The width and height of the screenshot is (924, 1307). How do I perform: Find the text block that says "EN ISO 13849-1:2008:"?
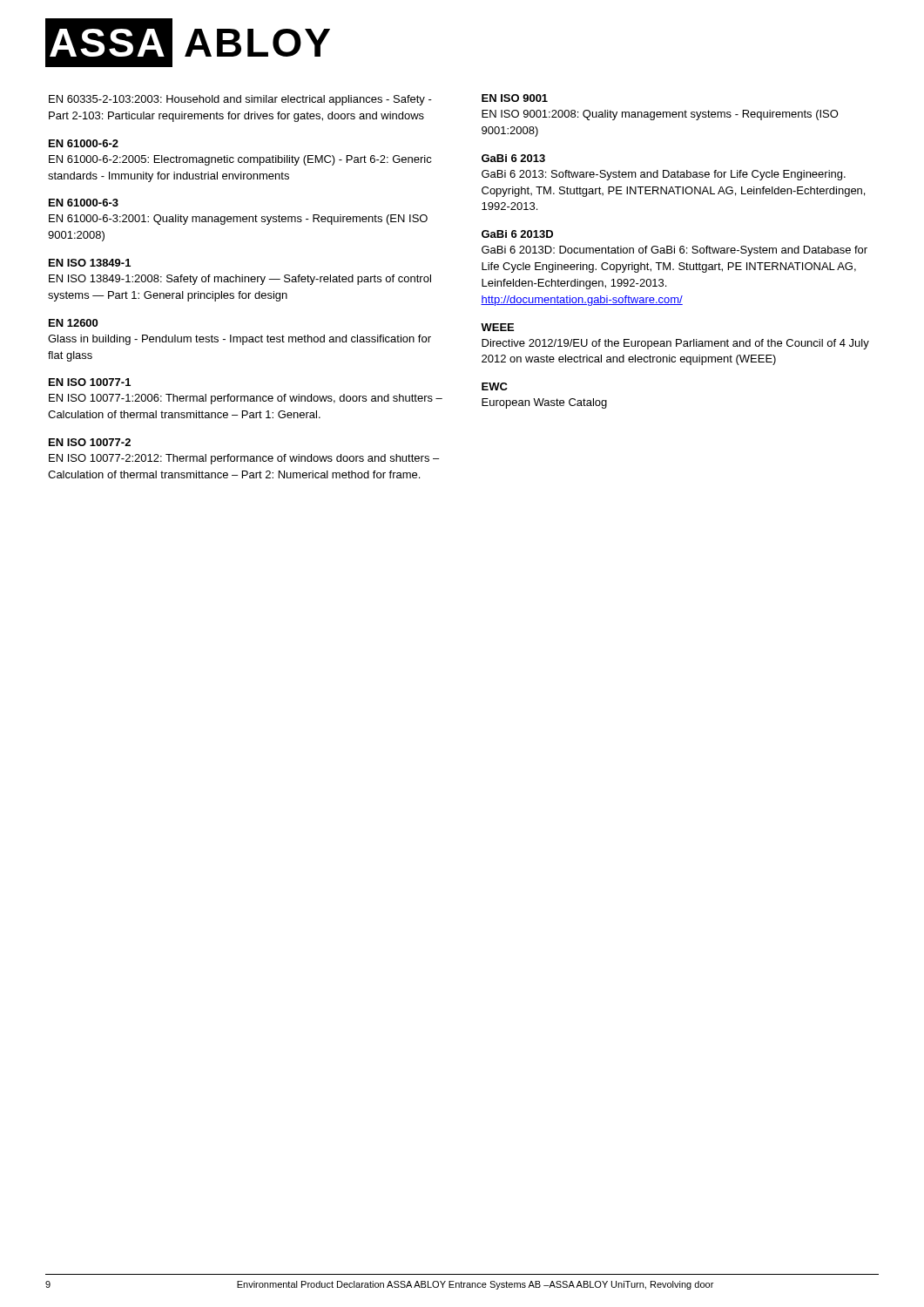pyautogui.click(x=240, y=287)
